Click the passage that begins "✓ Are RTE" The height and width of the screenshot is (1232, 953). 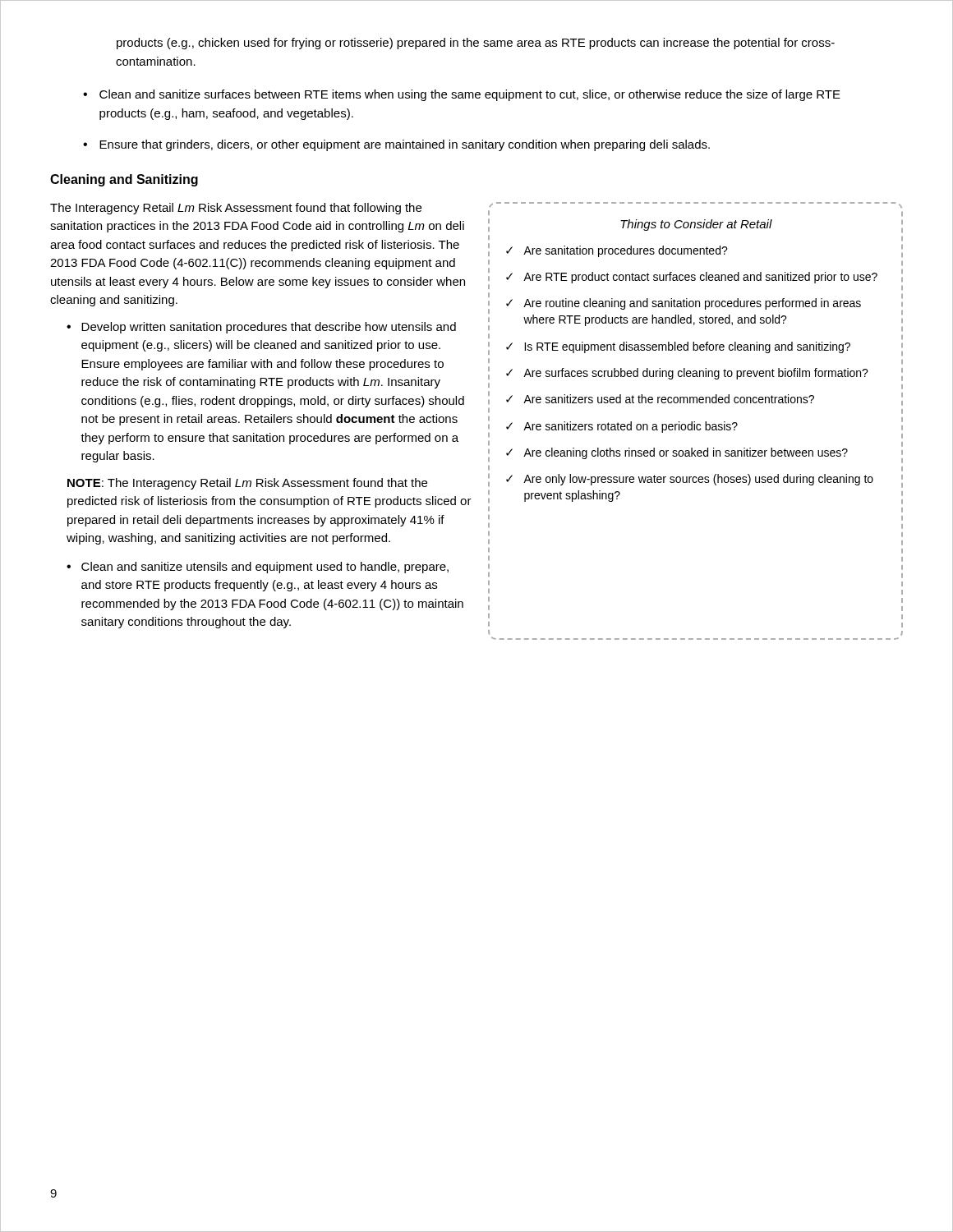tap(691, 277)
